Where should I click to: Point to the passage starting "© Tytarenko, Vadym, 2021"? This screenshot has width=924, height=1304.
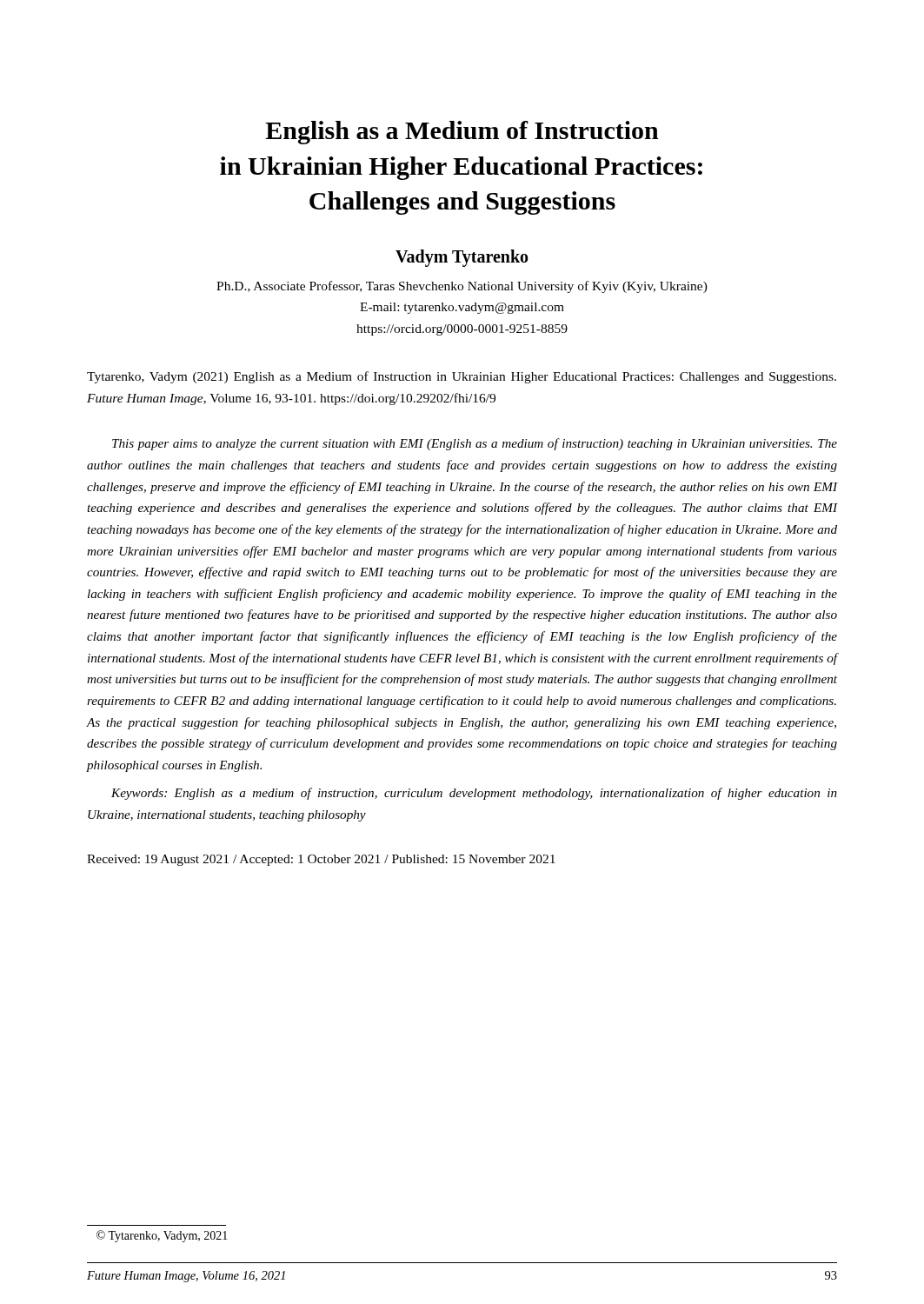tap(162, 1236)
